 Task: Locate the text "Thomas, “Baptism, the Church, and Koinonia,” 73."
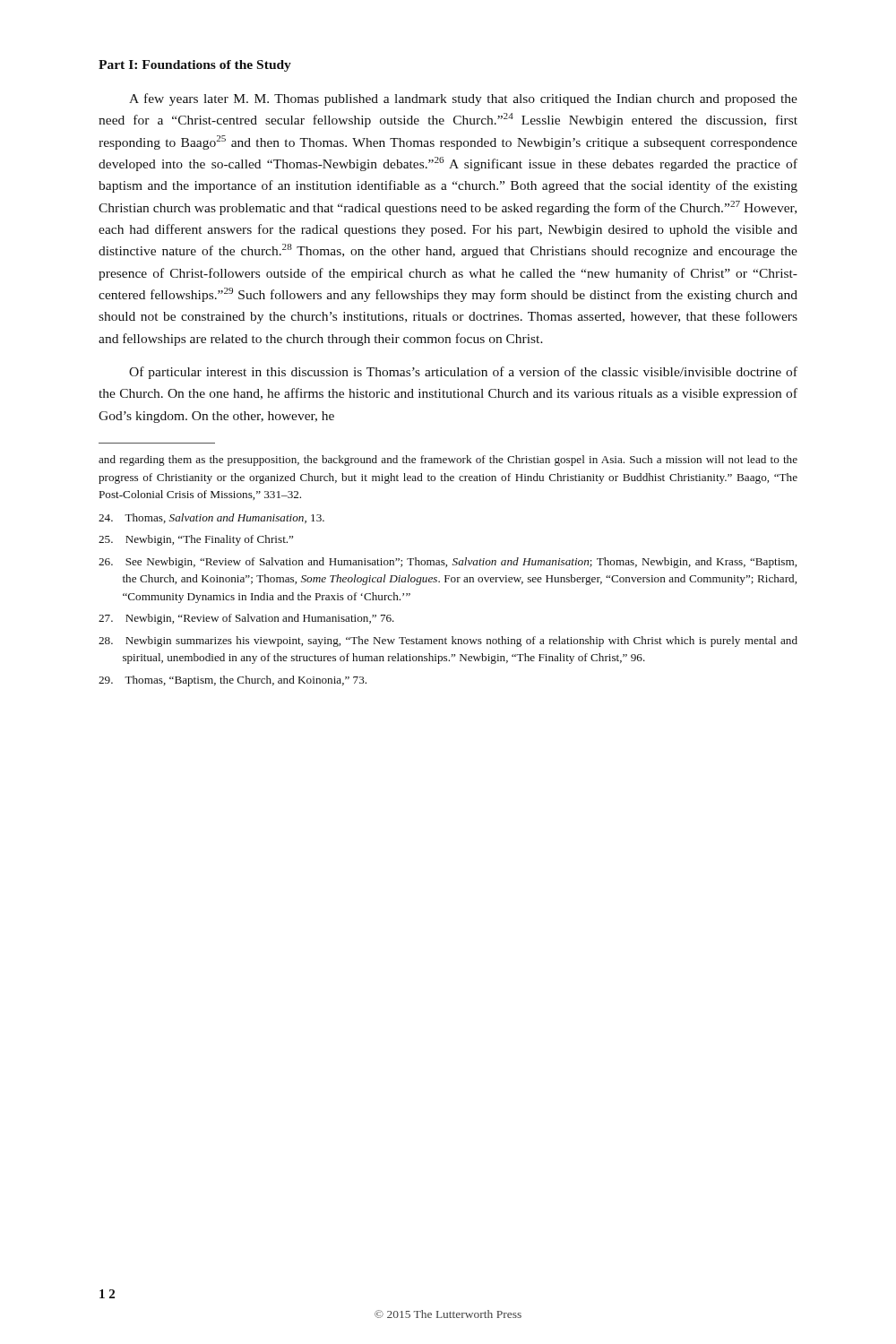[x=233, y=680]
